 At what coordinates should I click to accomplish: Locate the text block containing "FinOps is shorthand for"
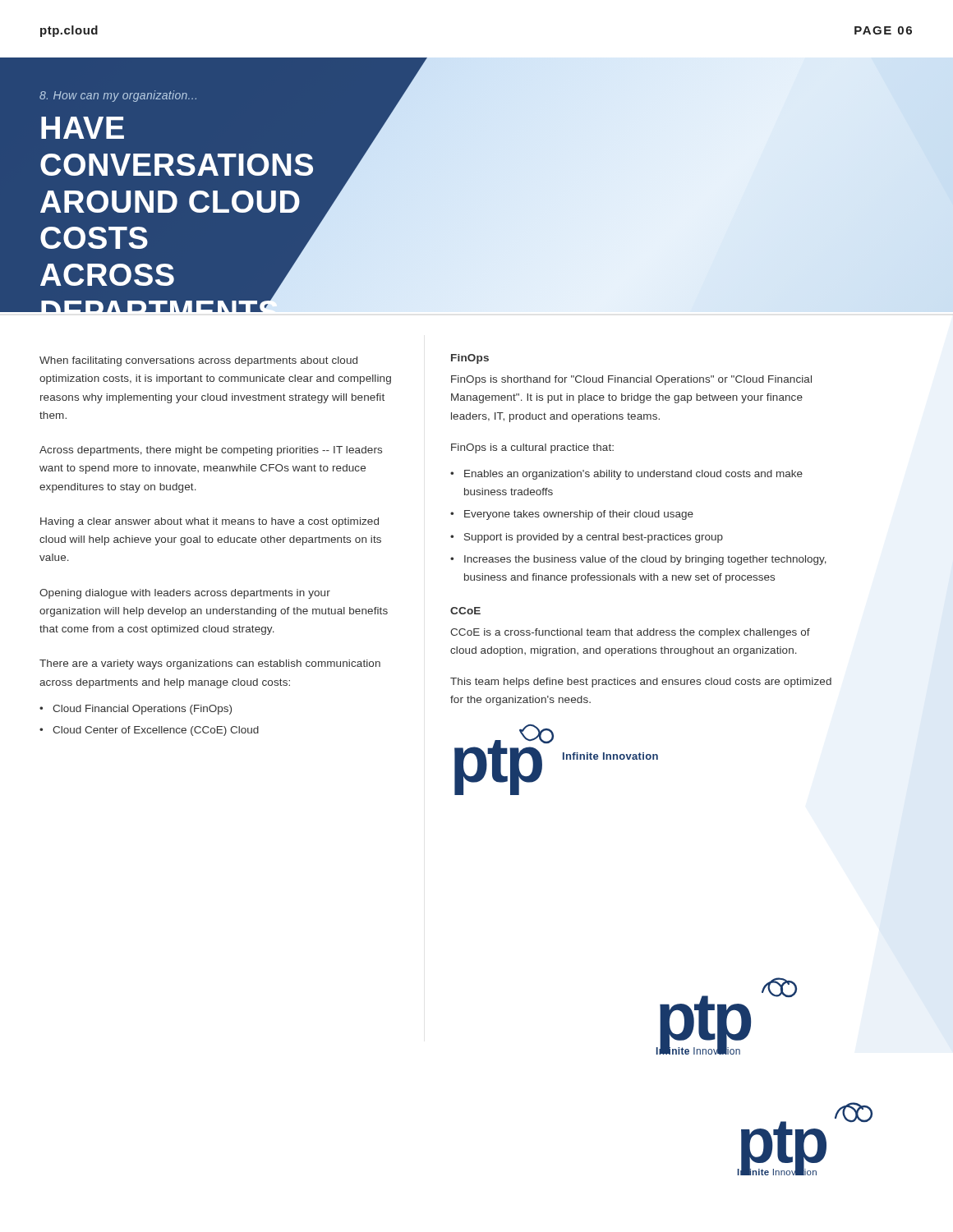click(631, 397)
